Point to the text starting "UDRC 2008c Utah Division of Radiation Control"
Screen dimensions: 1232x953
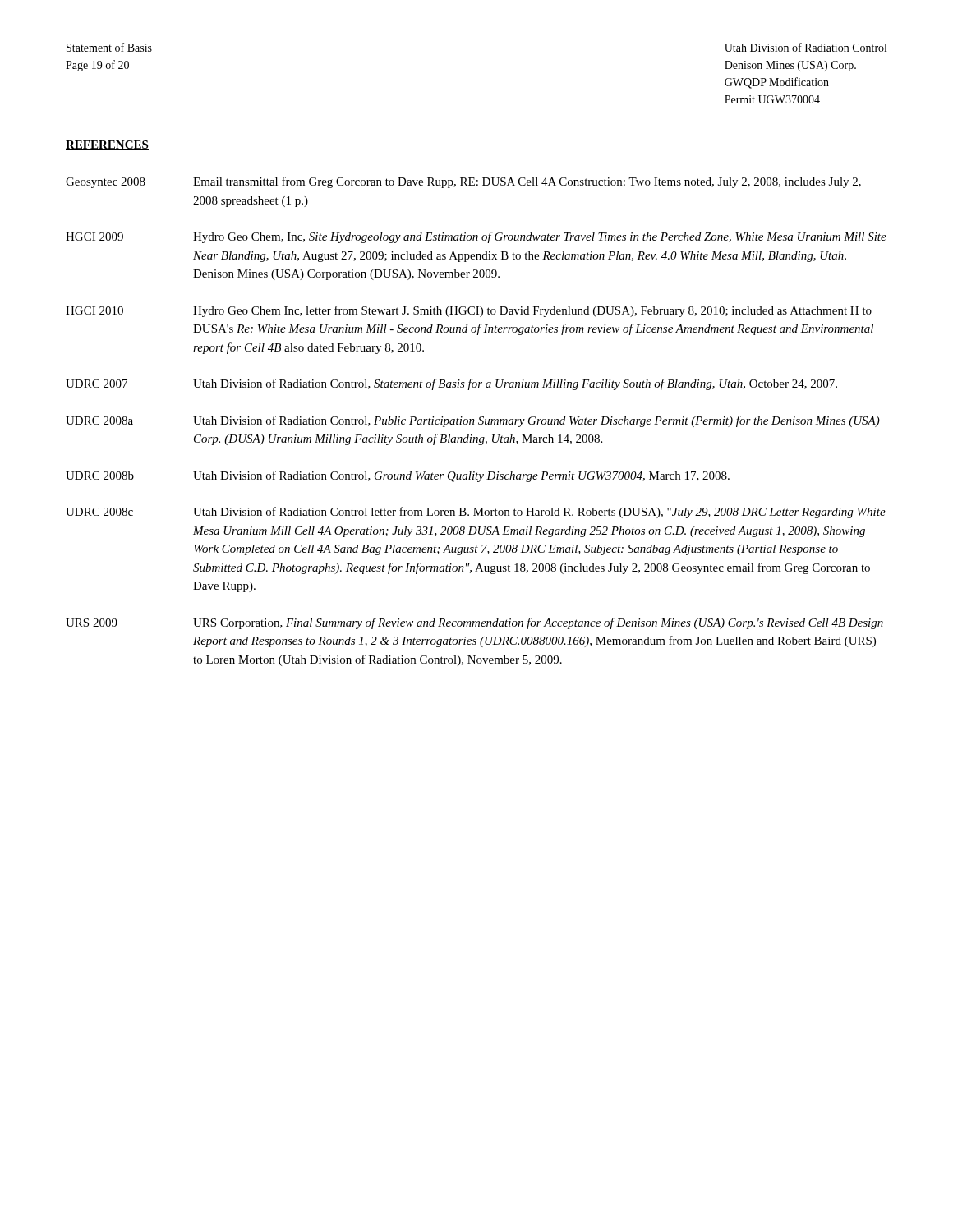476,549
